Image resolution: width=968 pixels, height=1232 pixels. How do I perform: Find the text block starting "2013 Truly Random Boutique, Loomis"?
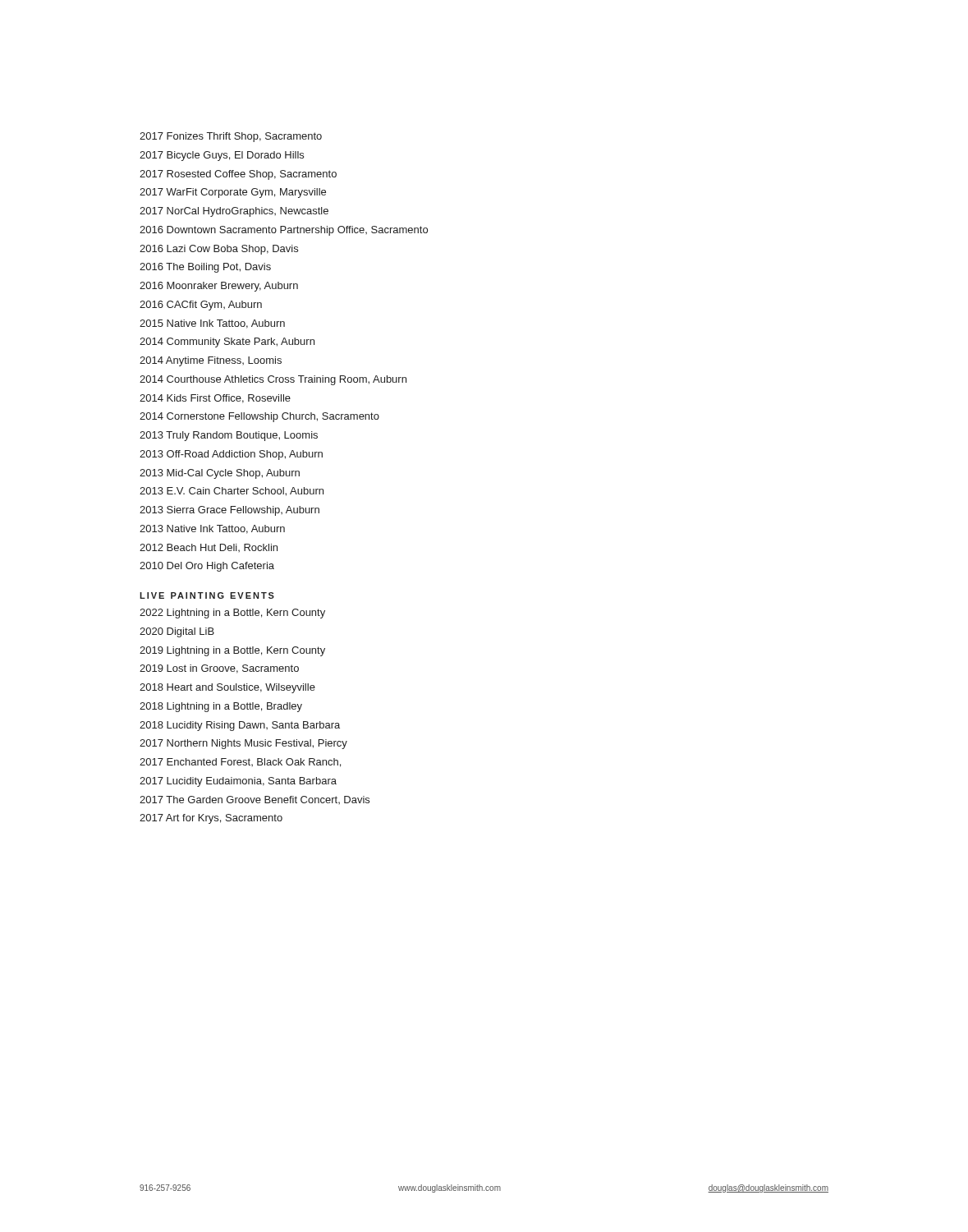tap(229, 436)
